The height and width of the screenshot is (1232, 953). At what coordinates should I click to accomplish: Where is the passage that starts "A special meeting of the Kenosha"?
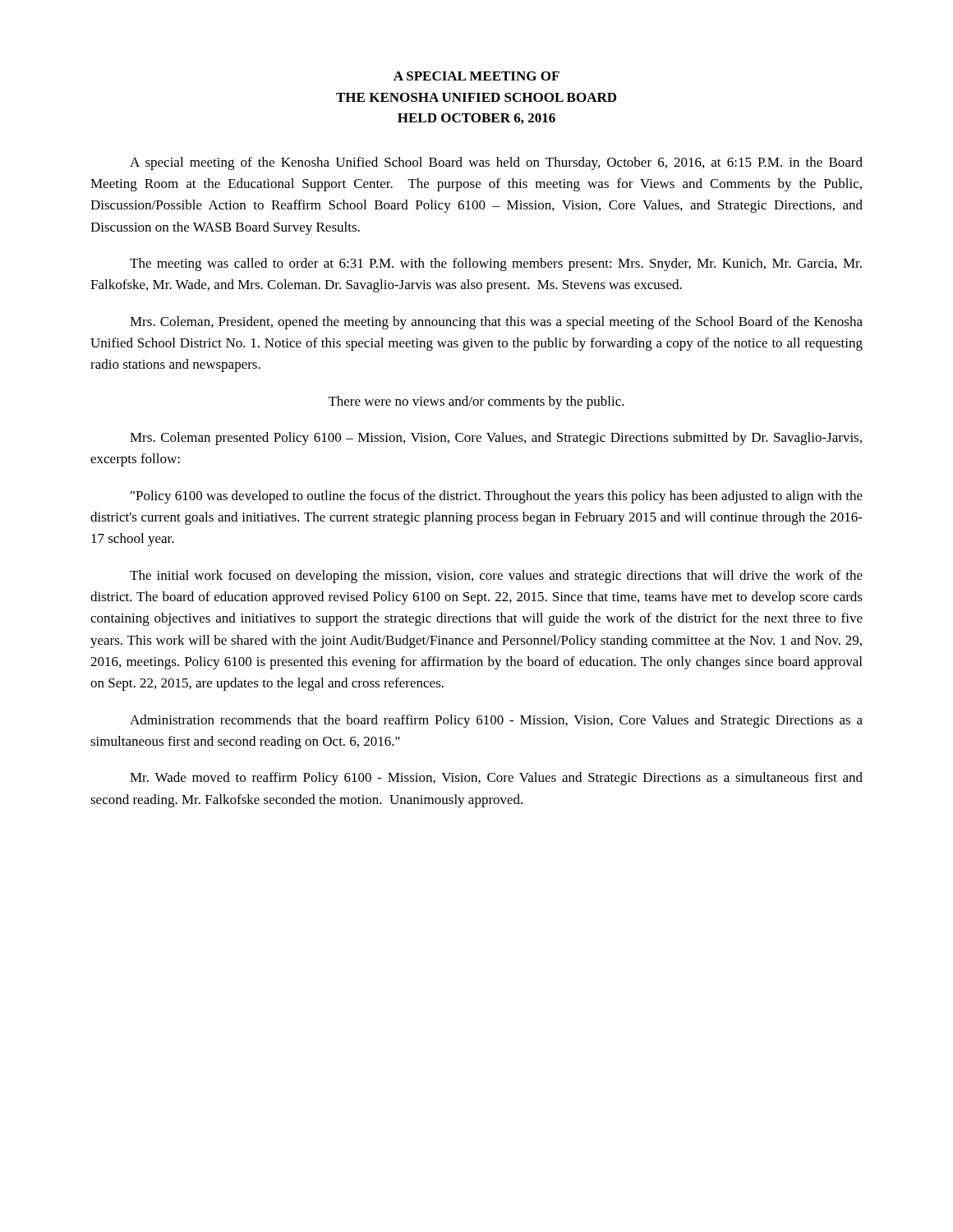(x=476, y=194)
